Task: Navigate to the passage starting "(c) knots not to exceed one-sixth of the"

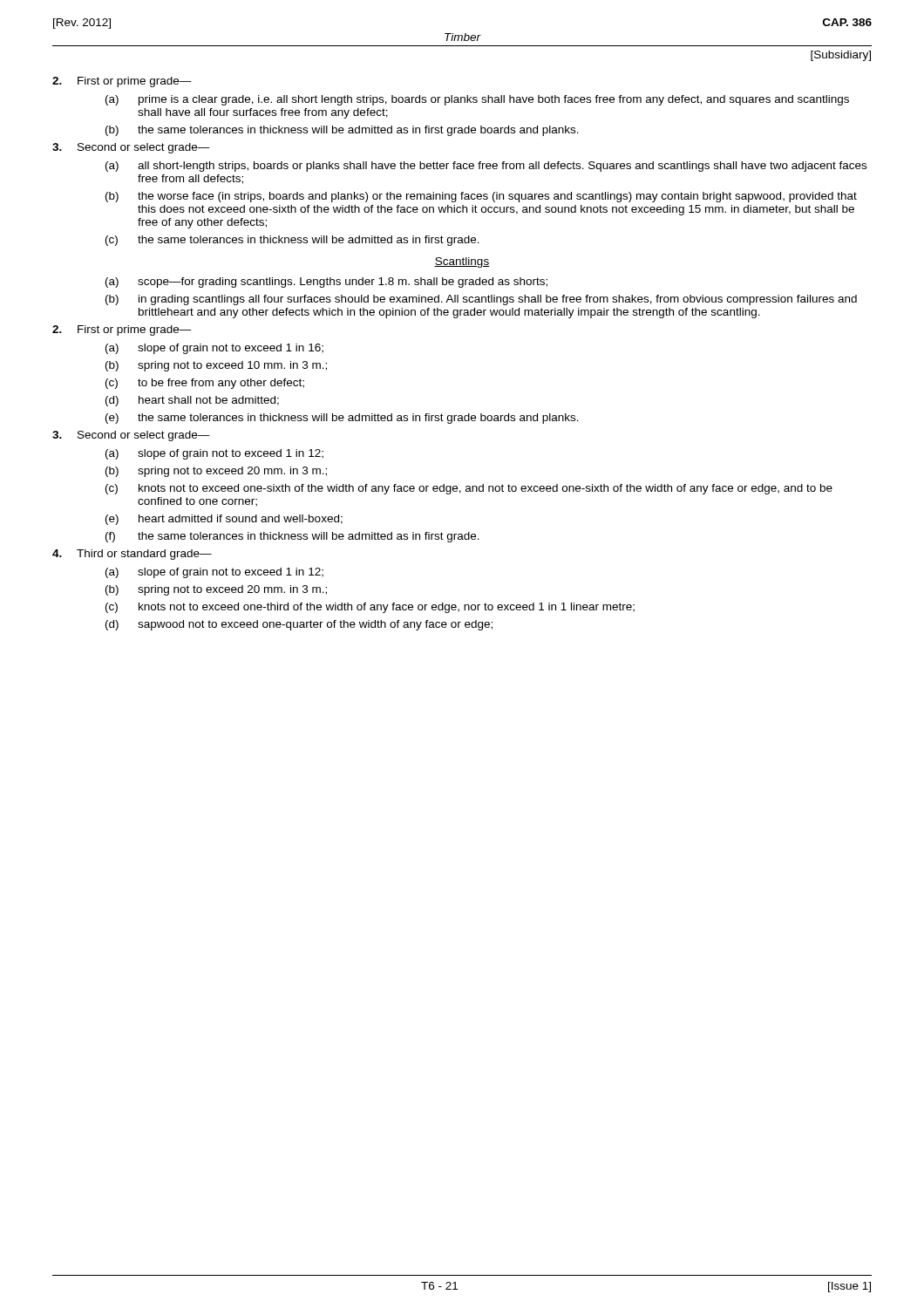Action: [x=488, y=494]
